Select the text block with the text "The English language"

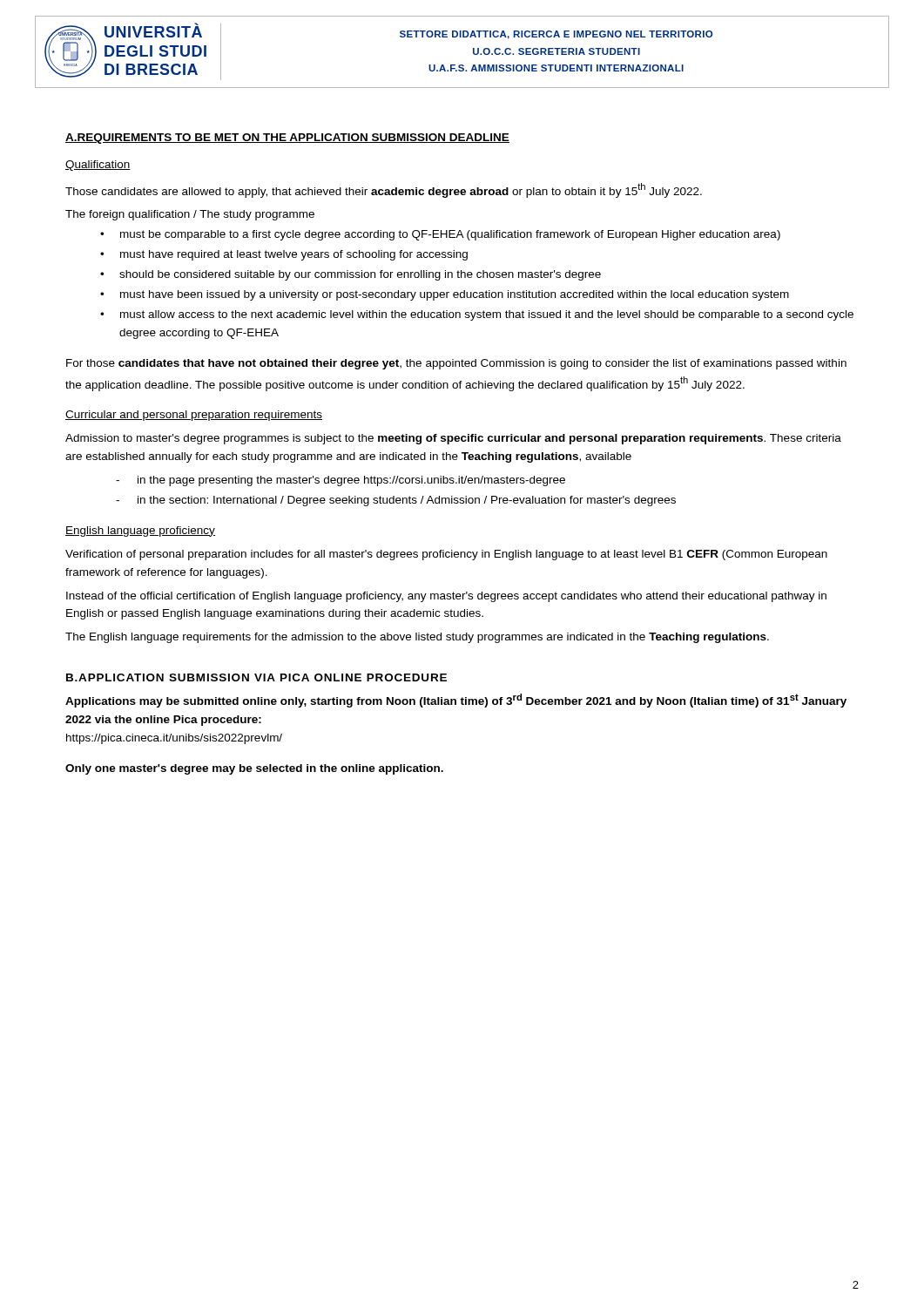point(417,637)
